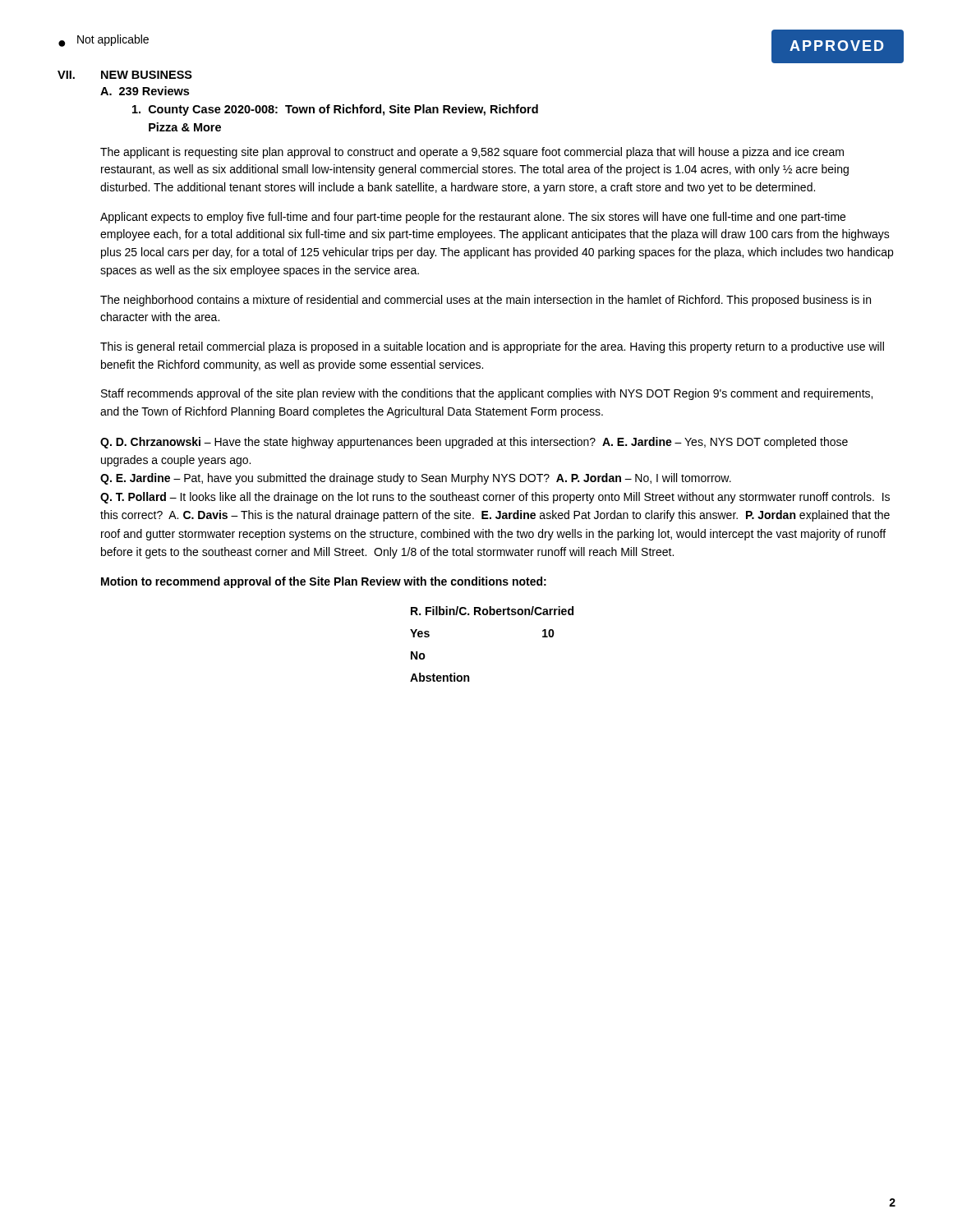Image resolution: width=953 pixels, height=1232 pixels.
Task: Select the text block that reads "The neighborhood contains a mixture of residential"
Action: [x=486, y=308]
